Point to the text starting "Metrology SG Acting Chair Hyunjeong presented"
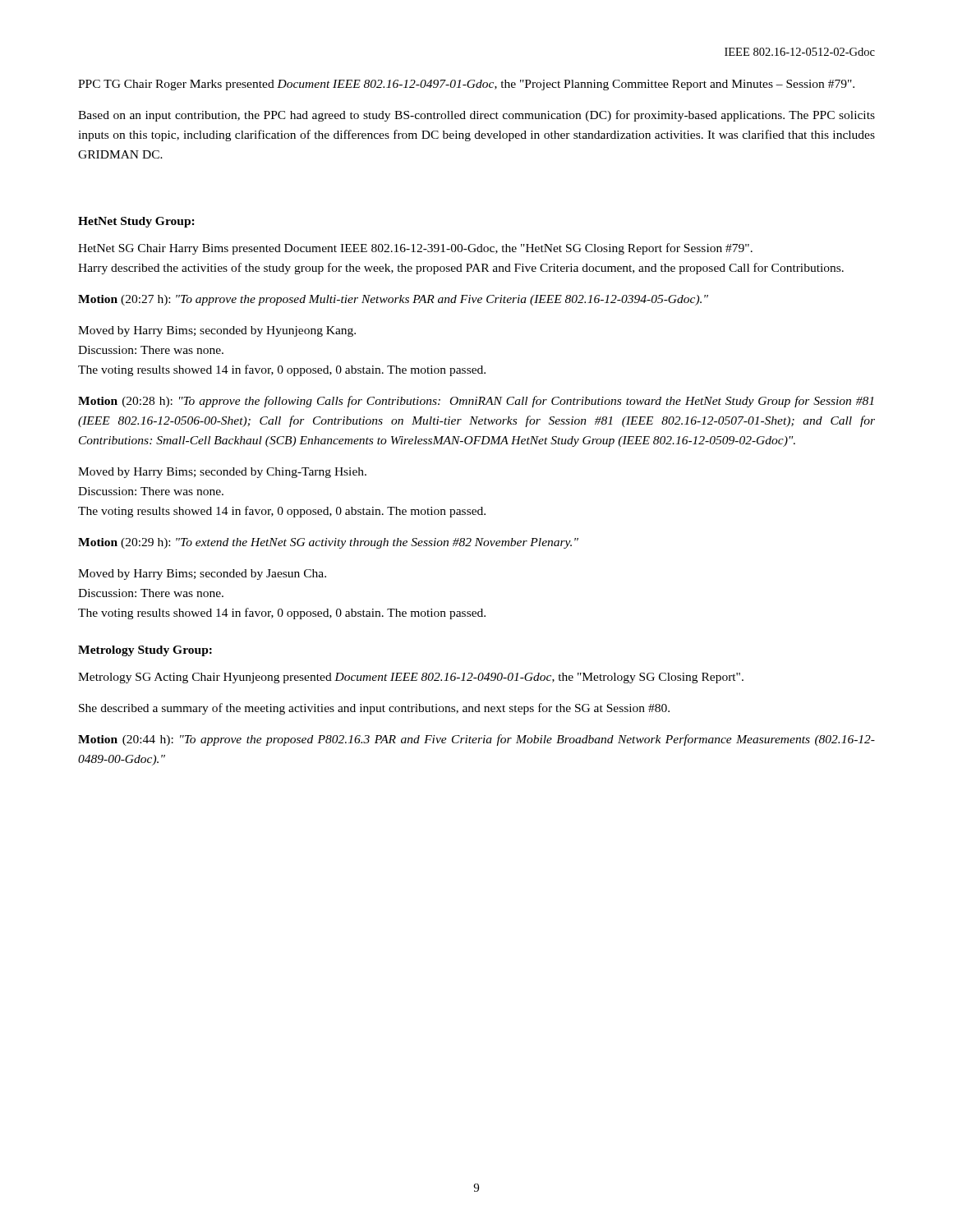953x1232 pixels. click(476, 677)
